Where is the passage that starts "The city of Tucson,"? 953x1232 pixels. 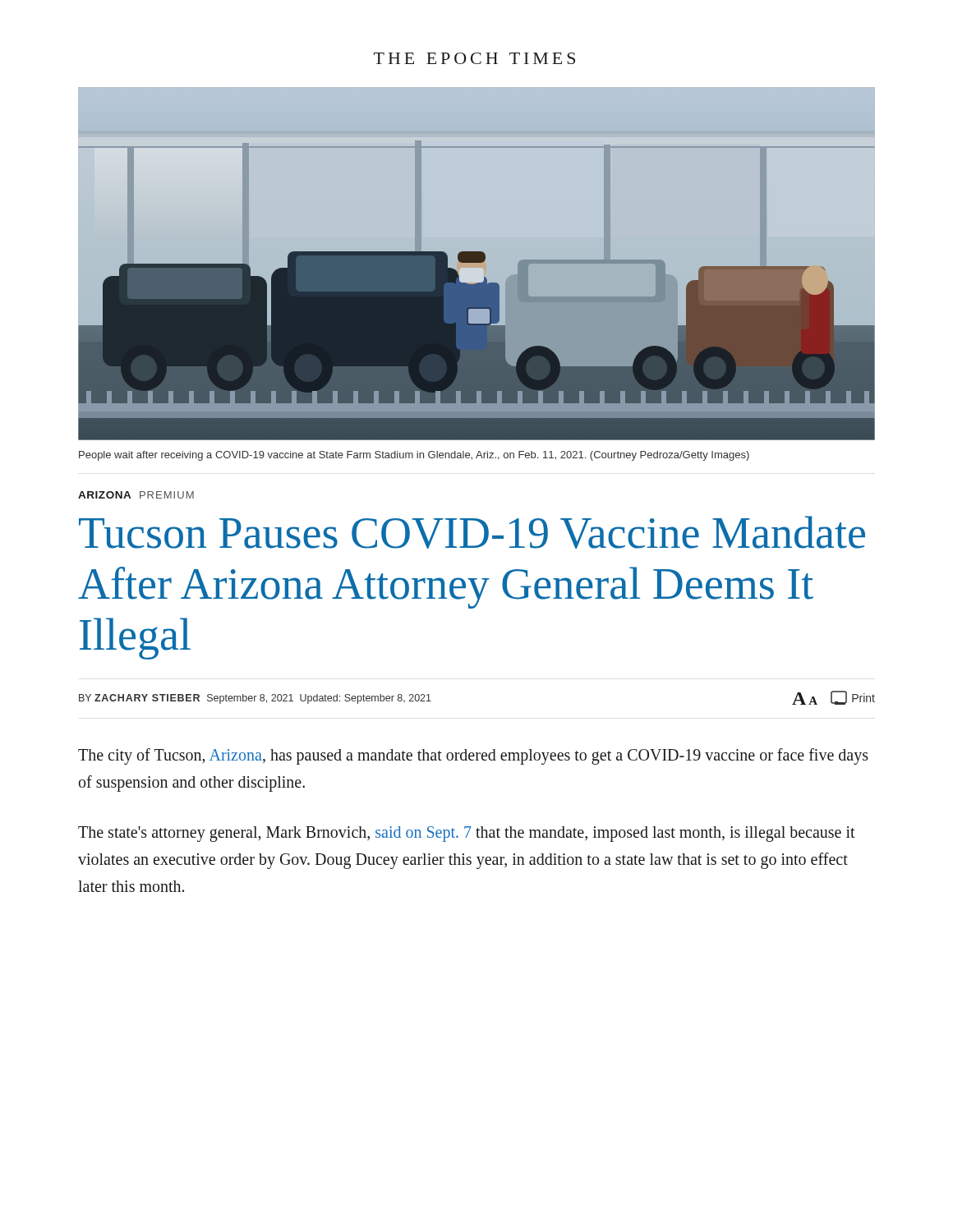(x=473, y=768)
